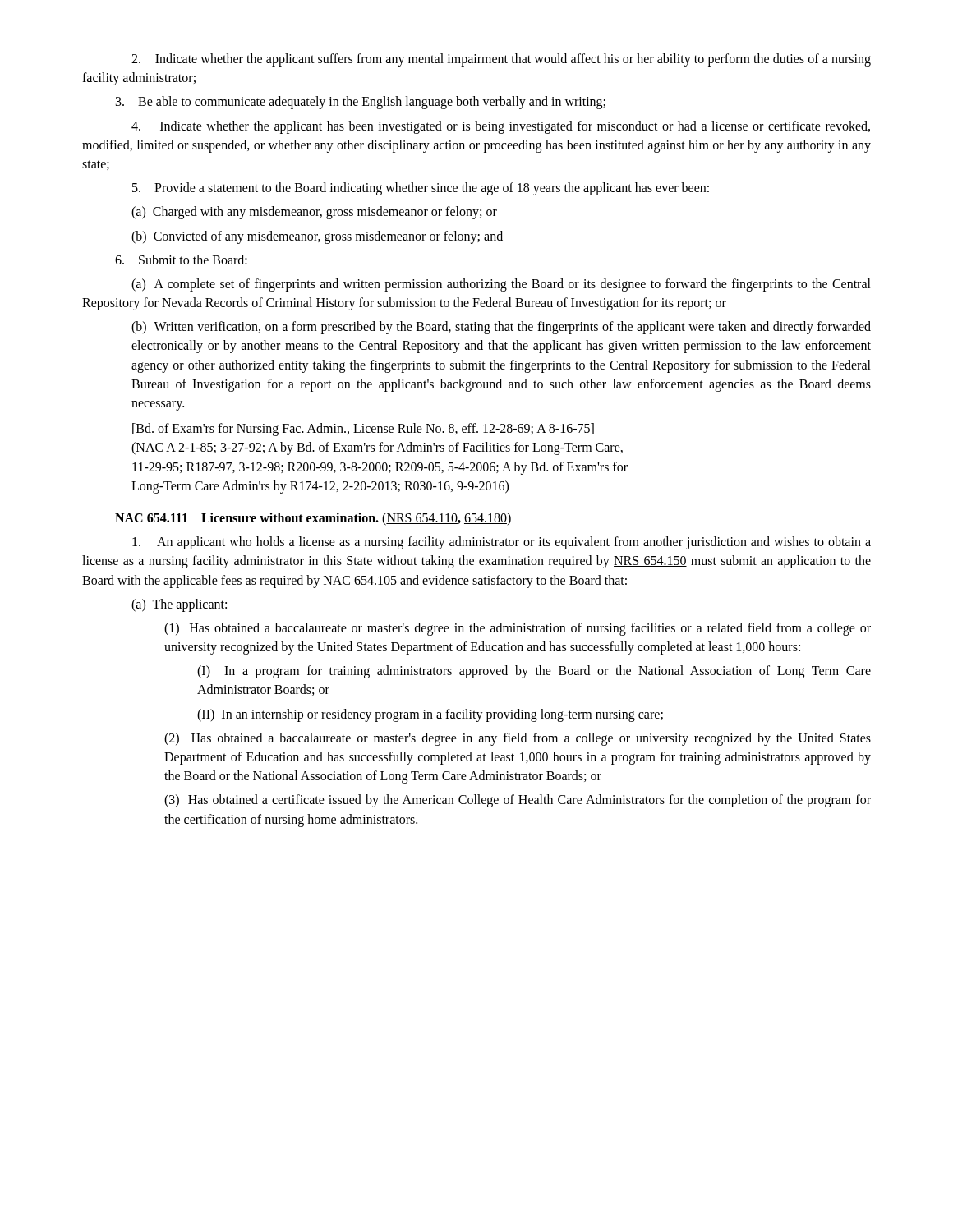Viewport: 953px width, 1232px height.
Task: Click on the text starting "(a) The applicant:"
Action: [179, 605]
